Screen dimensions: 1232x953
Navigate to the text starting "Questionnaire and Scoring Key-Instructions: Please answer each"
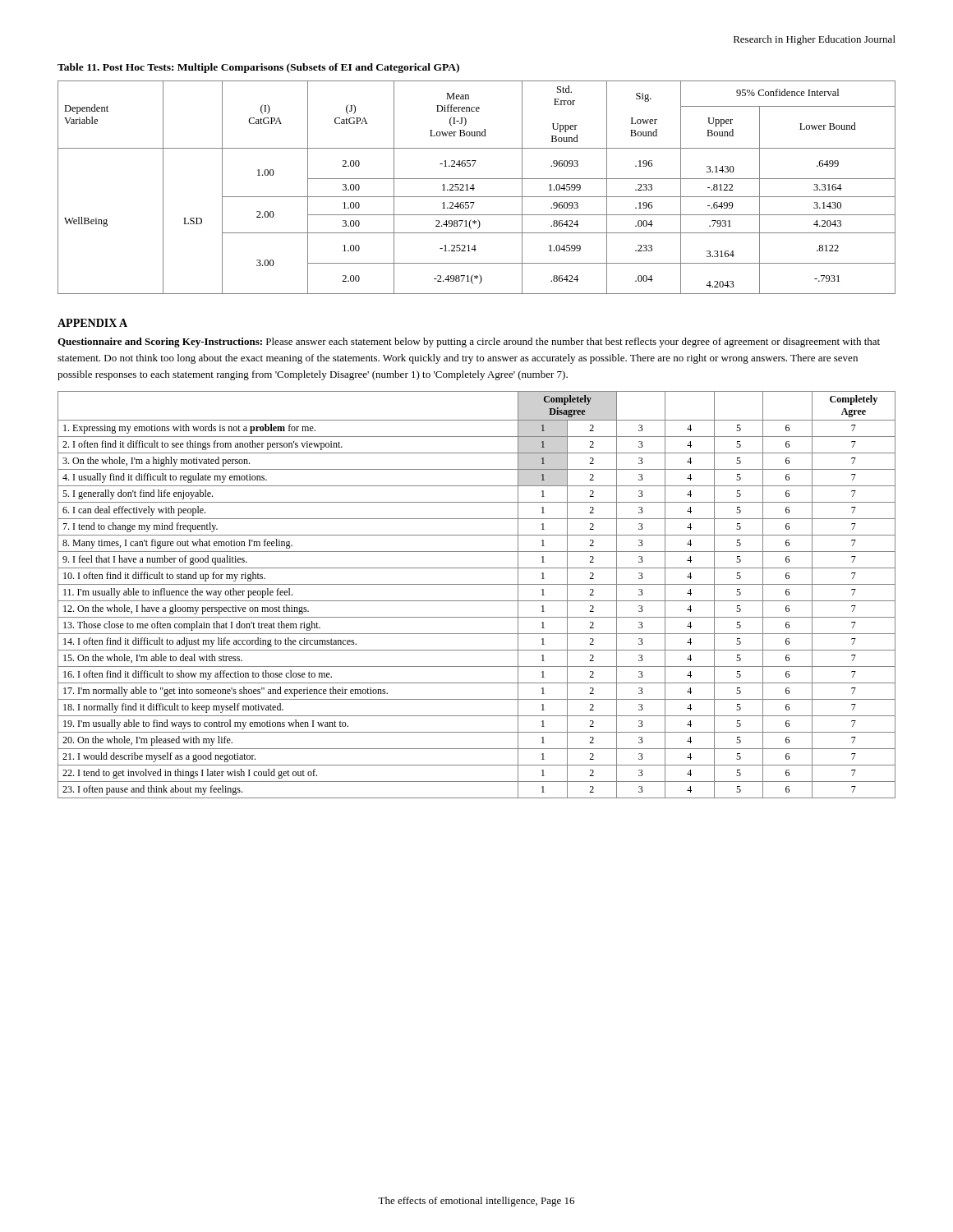[469, 358]
